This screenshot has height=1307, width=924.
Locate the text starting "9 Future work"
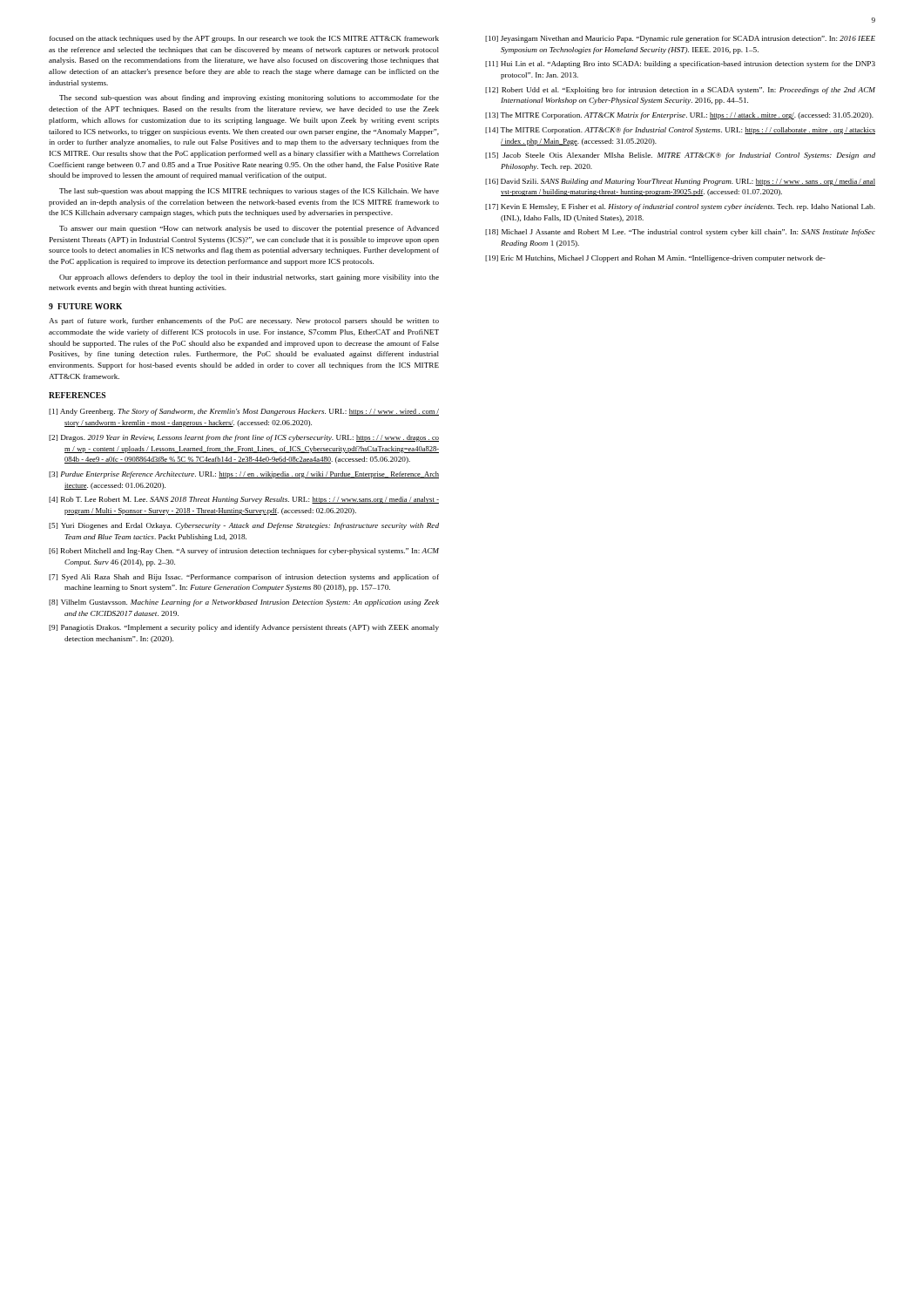tap(244, 307)
